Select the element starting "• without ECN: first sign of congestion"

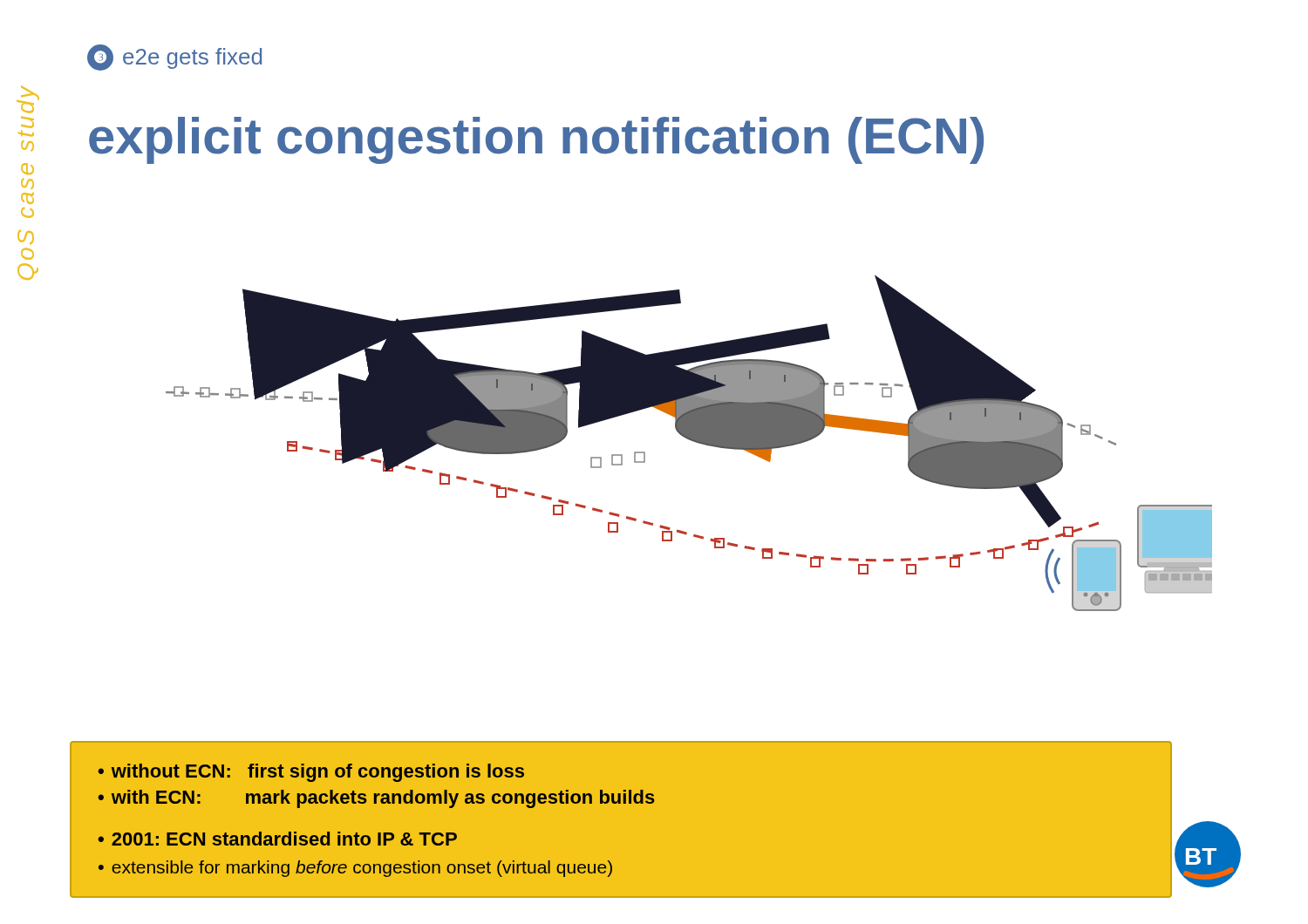[x=311, y=773]
